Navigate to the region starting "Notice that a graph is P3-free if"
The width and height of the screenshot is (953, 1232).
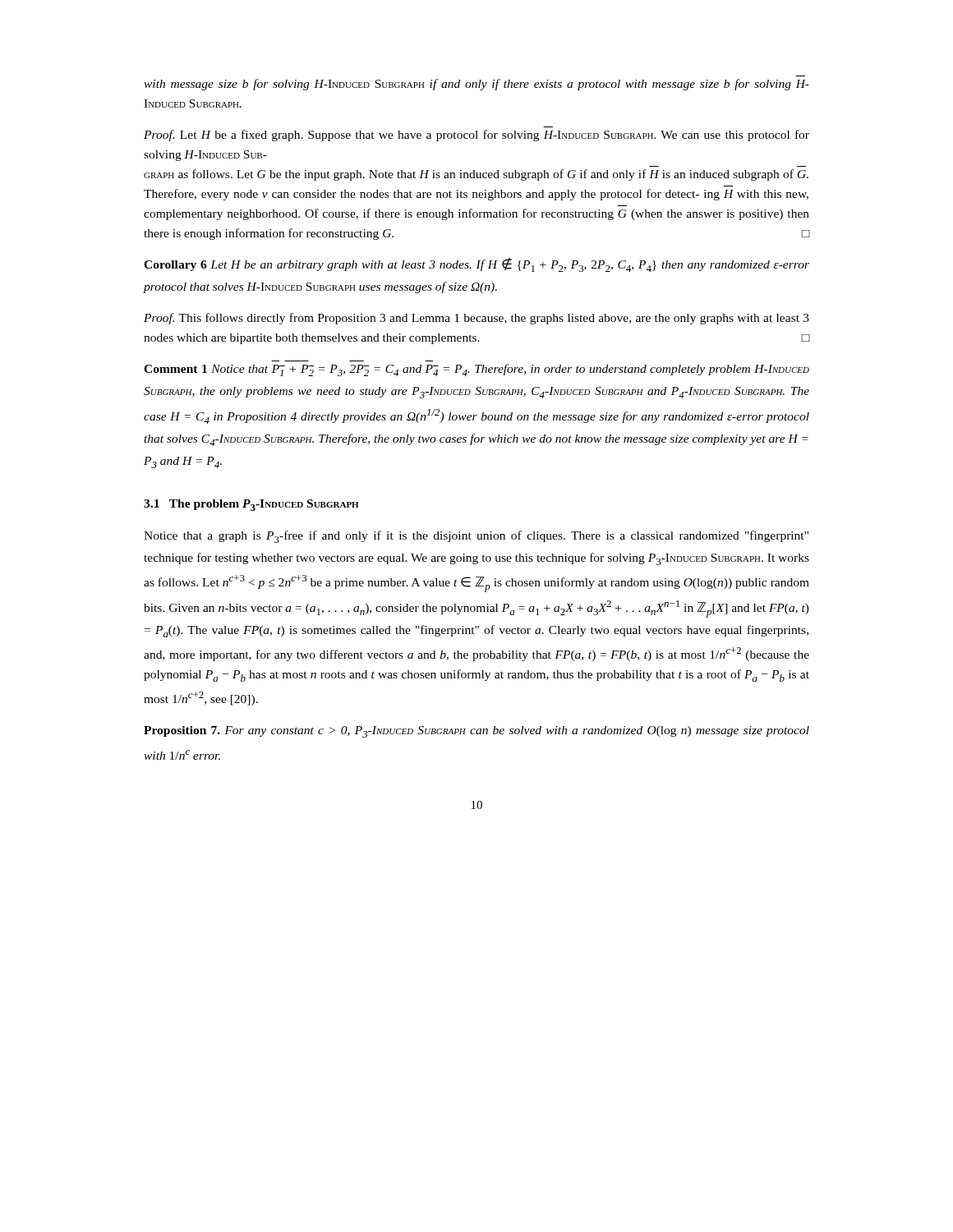476,617
